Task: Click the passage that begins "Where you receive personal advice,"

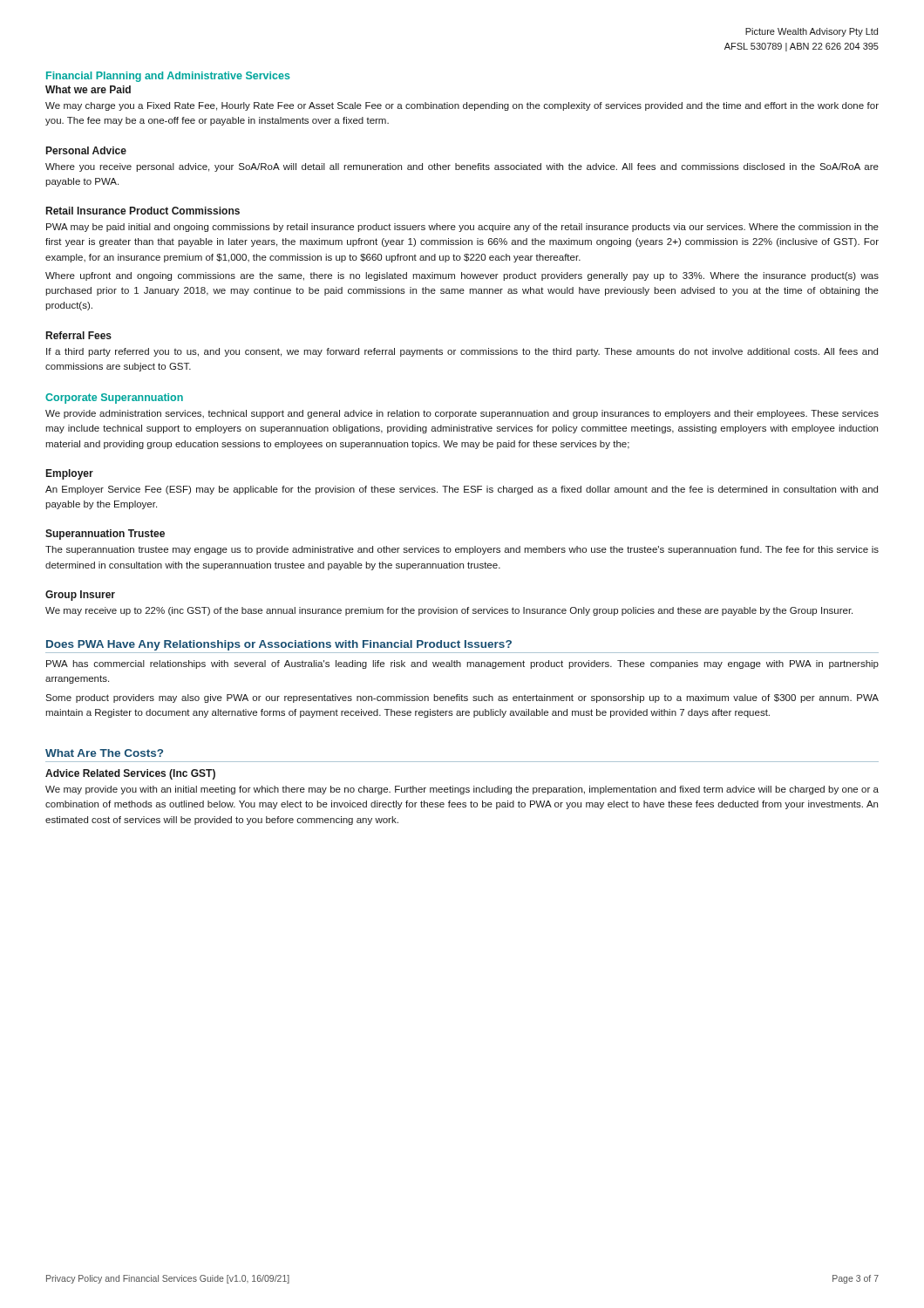Action: pyautogui.click(x=462, y=174)
